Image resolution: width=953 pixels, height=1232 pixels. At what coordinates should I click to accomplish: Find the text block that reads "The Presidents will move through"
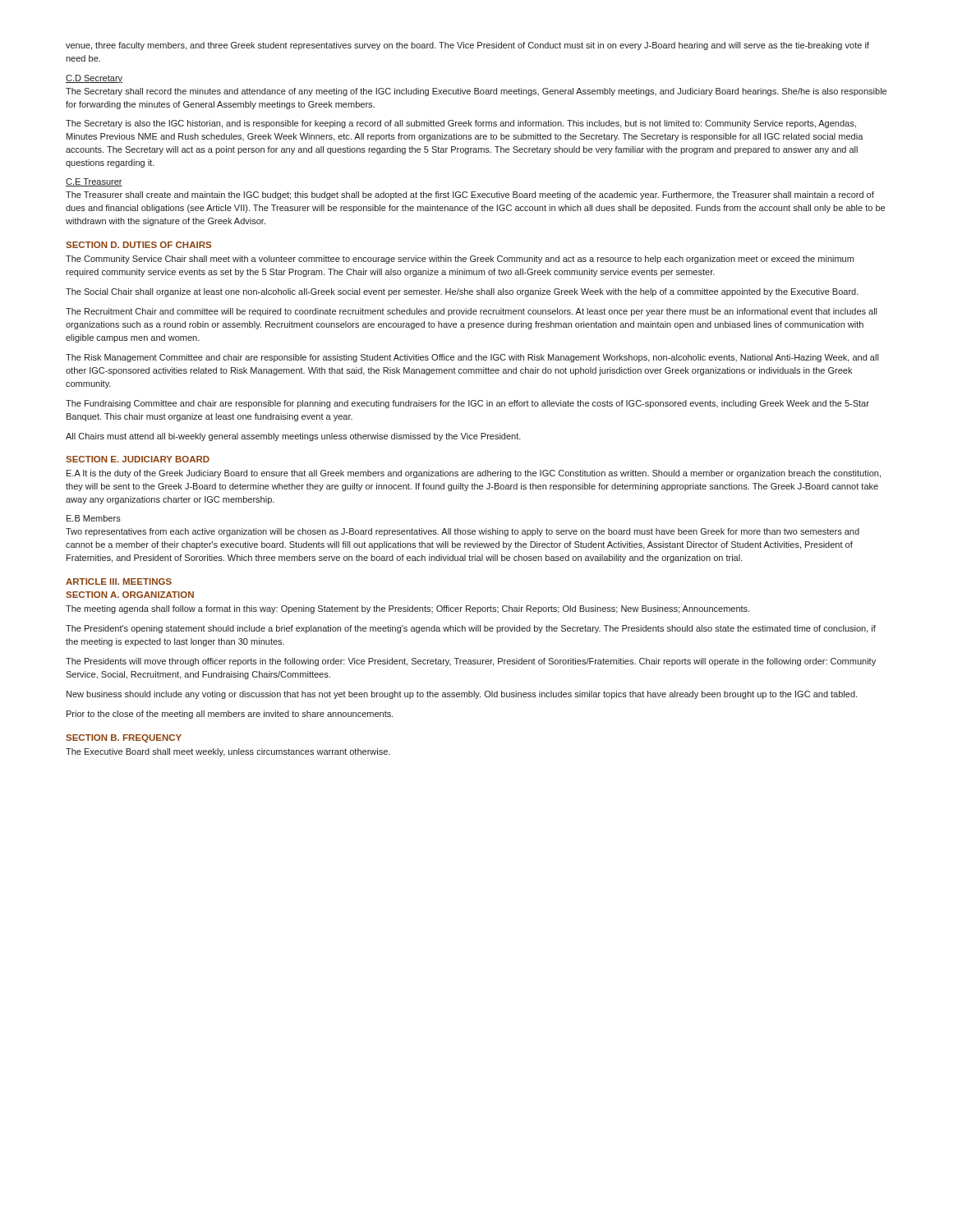(471, 668)
